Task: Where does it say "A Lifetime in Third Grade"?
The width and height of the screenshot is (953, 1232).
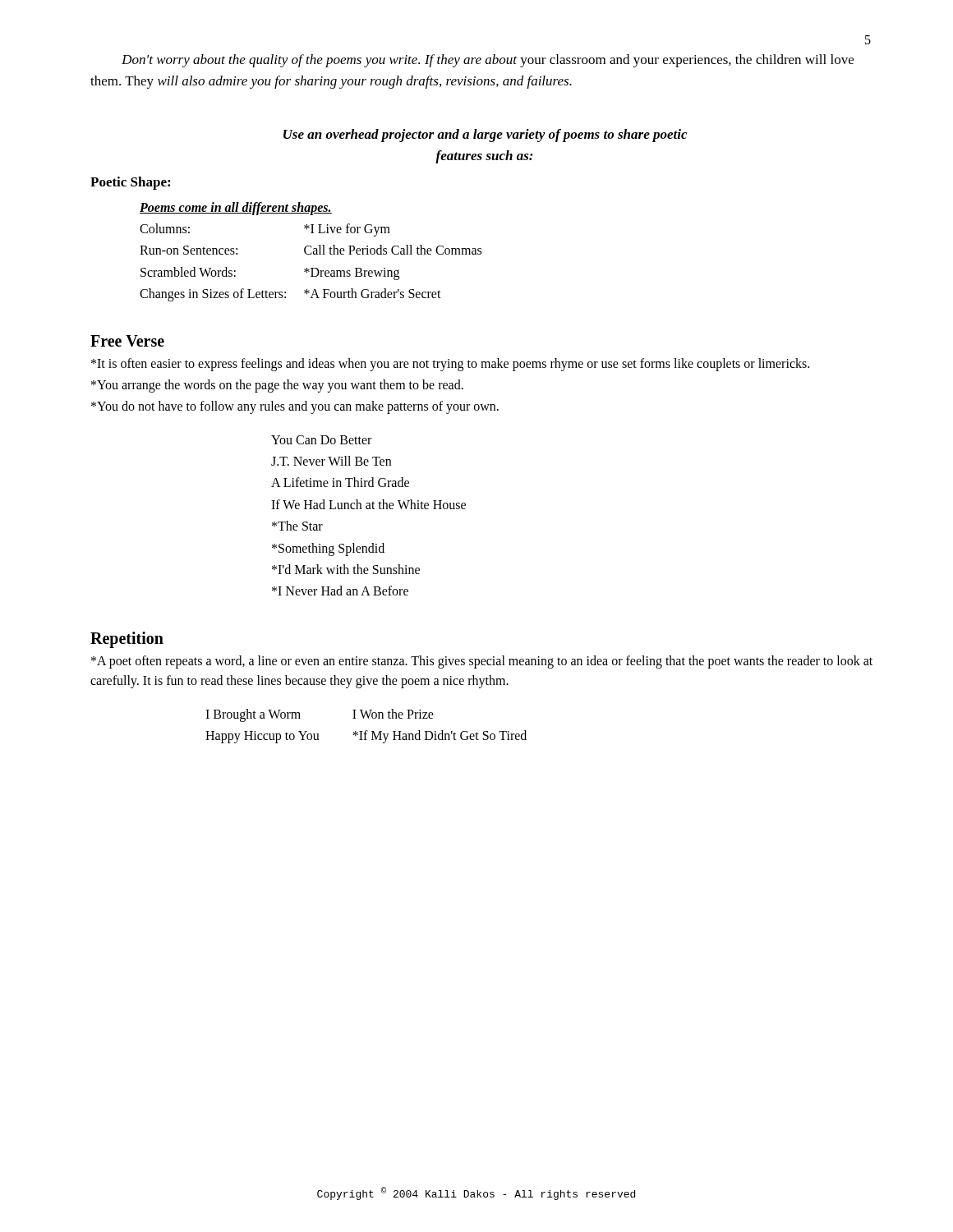Action: [340, 483]
